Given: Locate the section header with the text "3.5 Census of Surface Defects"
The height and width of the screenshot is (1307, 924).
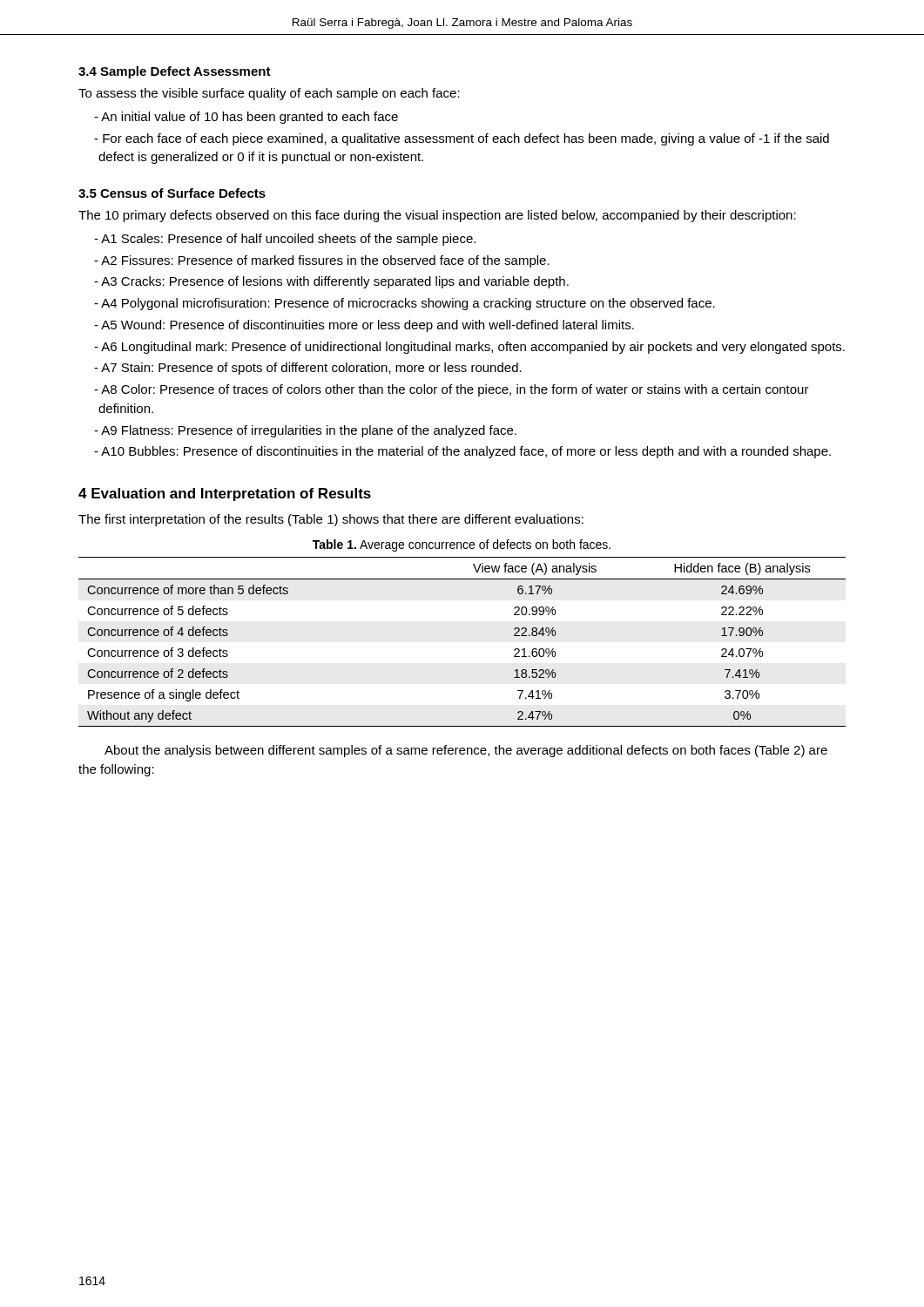Looking at the screenshot, I should click(172, 193).
